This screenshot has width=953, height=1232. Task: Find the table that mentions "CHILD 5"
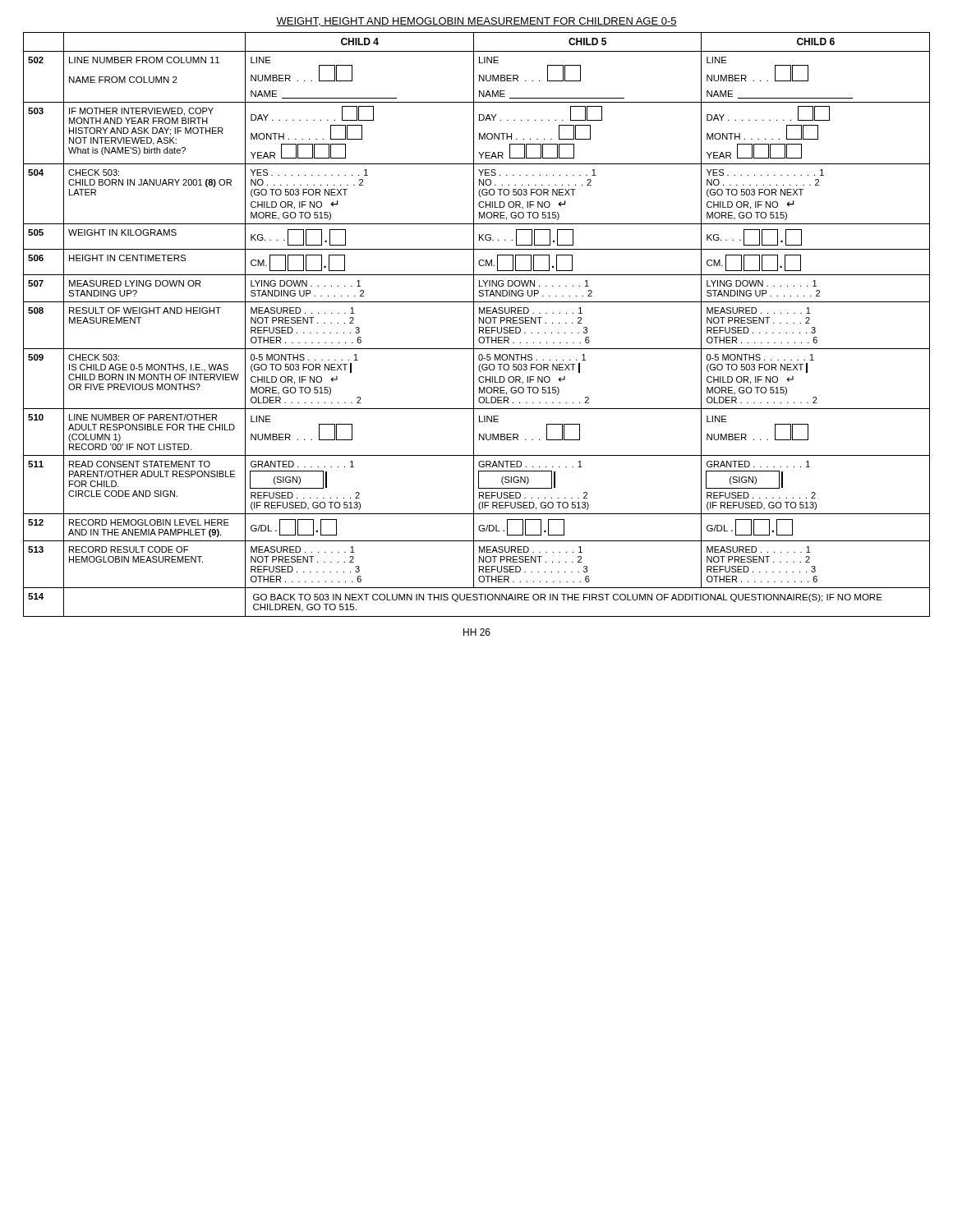pyautogui.click(x=476, y=324)
